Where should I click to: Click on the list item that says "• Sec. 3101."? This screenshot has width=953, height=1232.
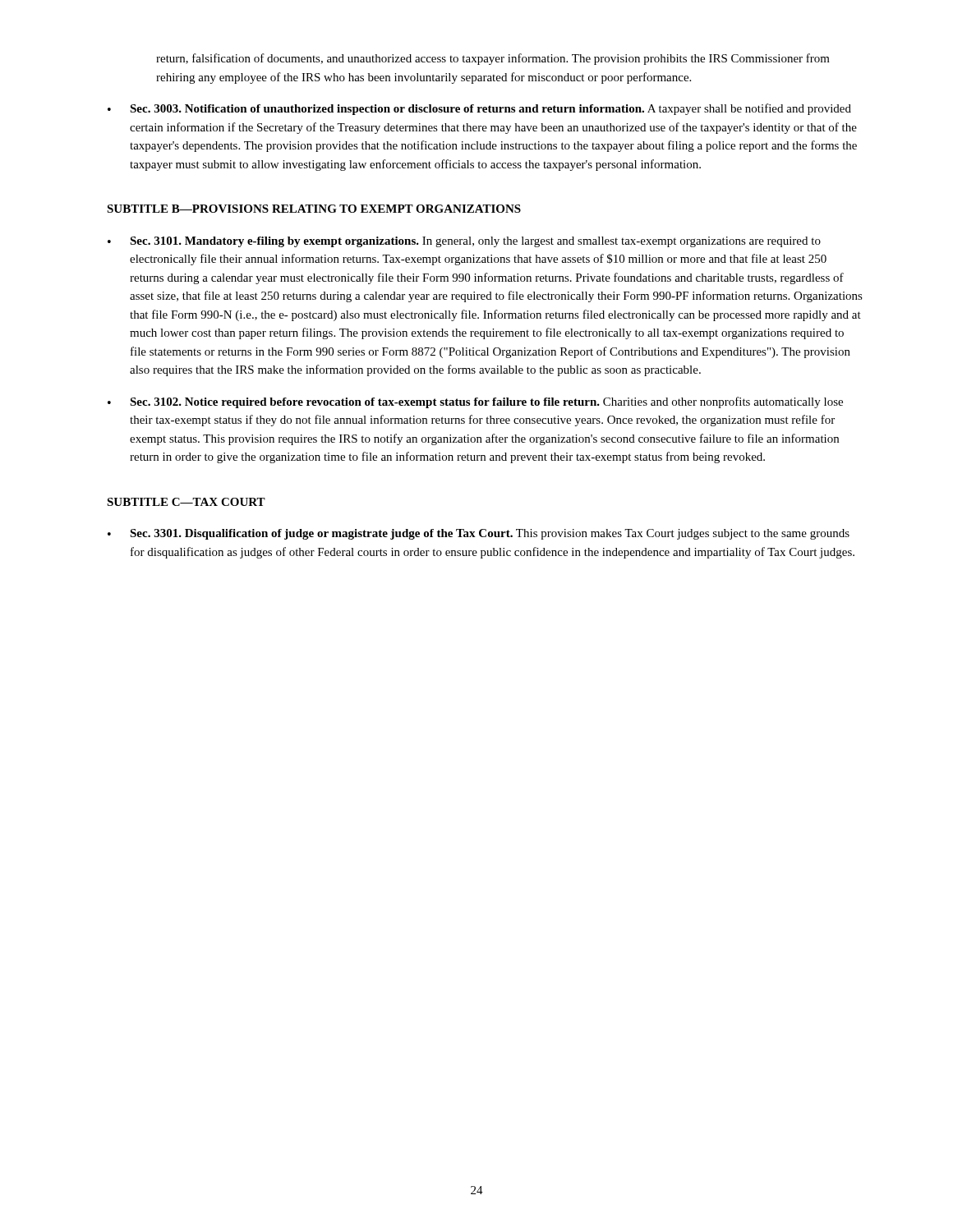pyautogui.click(x=485, y=305)
